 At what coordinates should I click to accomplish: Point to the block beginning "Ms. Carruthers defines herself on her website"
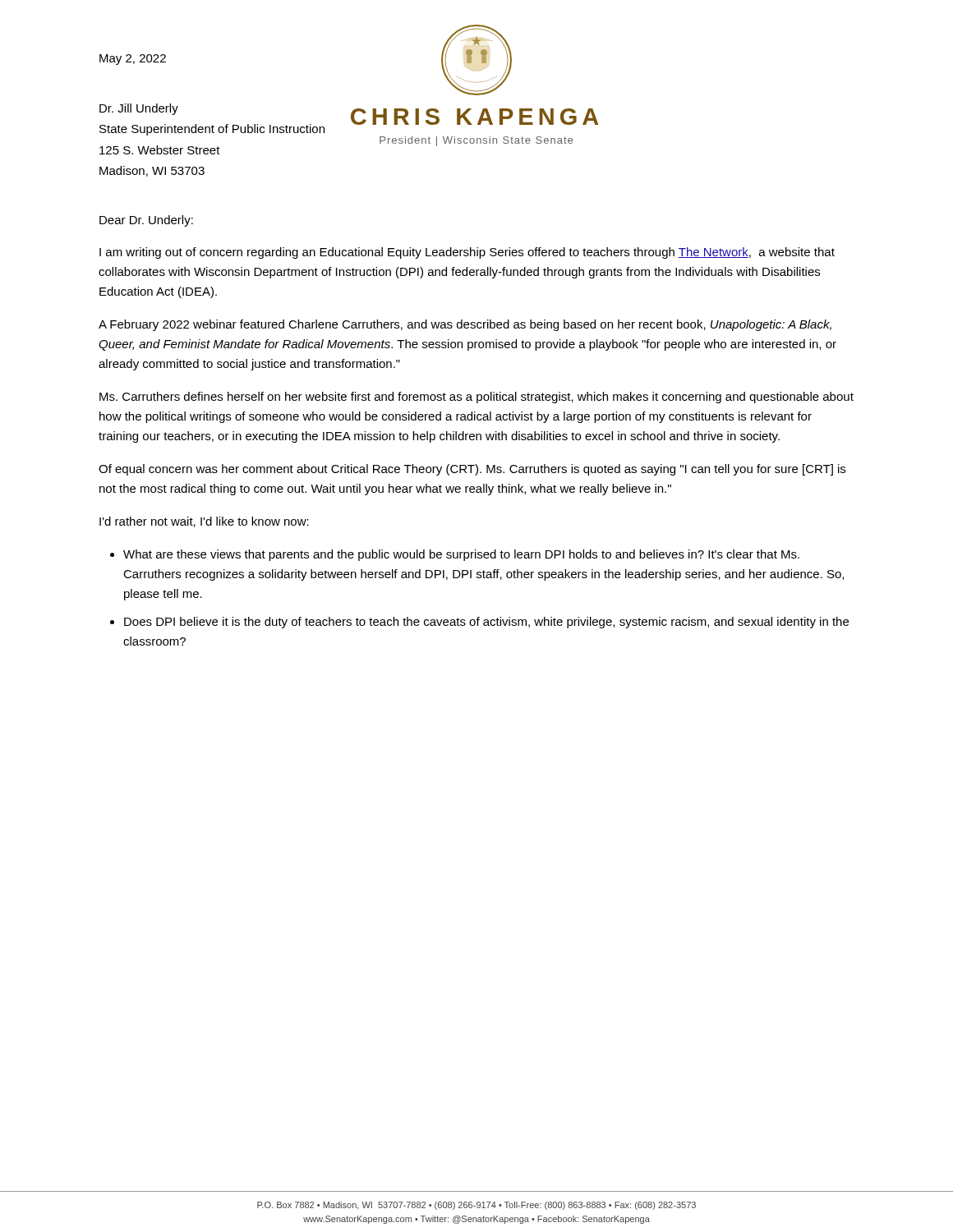[x=476, y=416]
